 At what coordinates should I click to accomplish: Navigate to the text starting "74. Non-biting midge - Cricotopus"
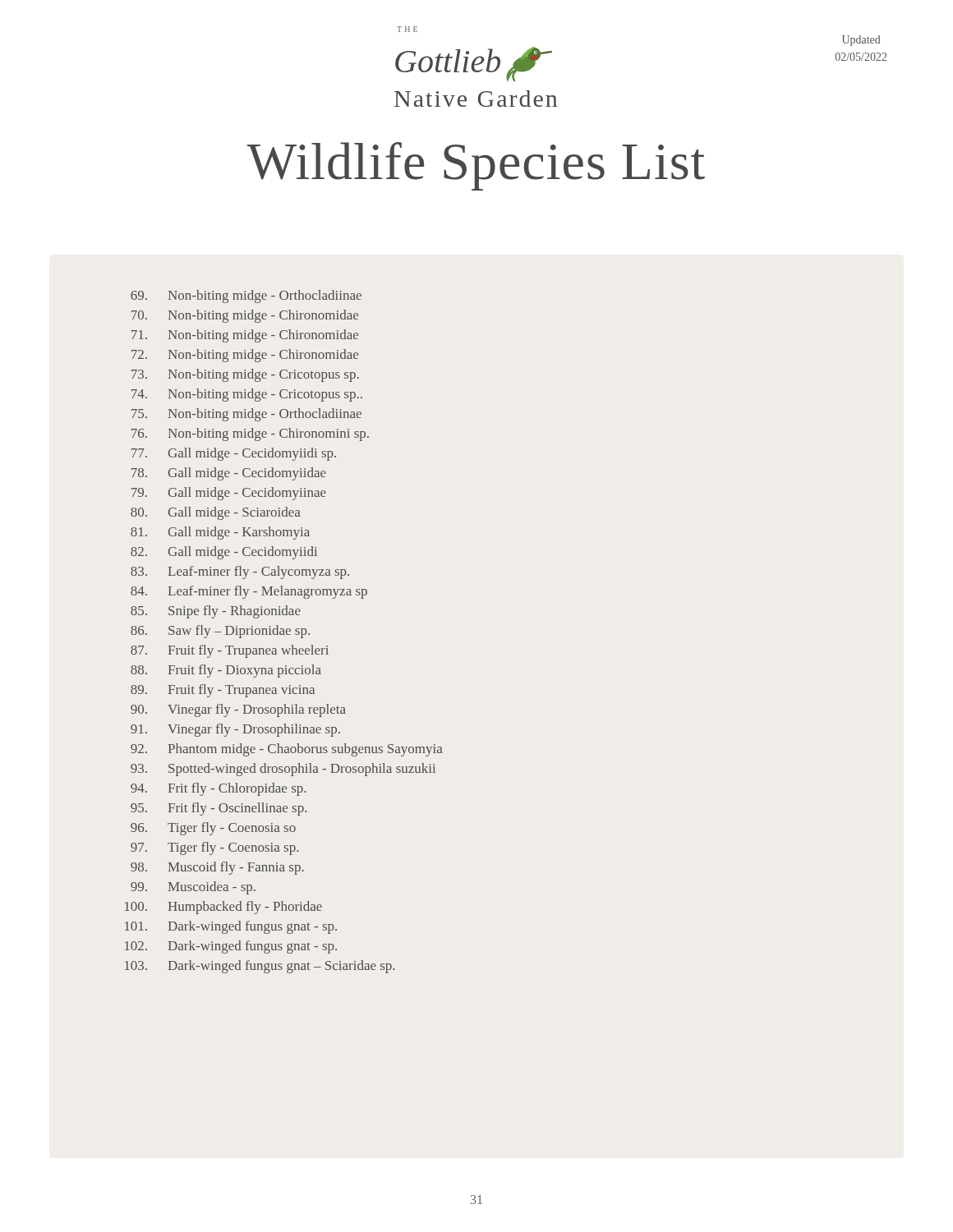click(231, 394)
